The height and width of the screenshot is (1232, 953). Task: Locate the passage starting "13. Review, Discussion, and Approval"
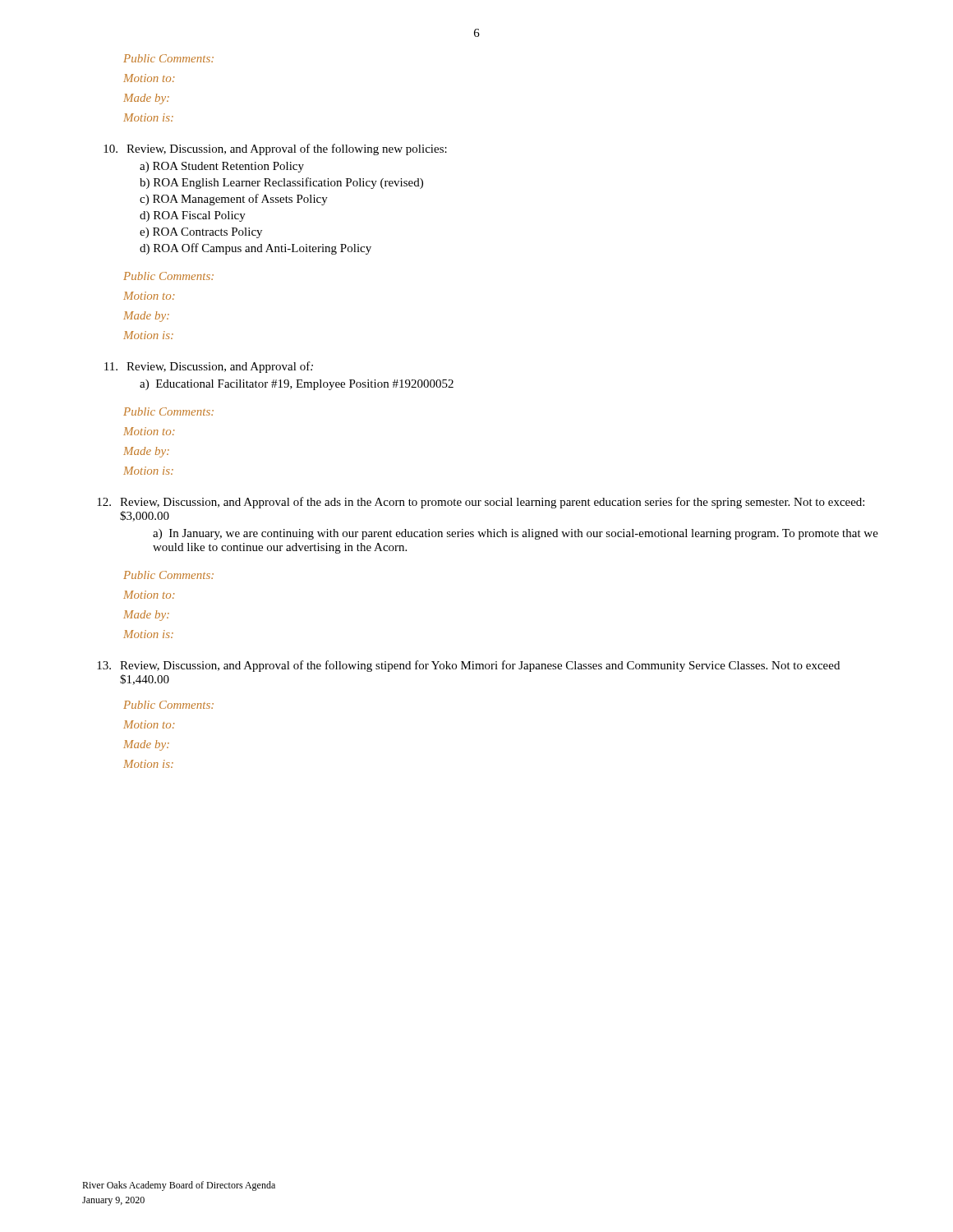(x=485, y=673)
